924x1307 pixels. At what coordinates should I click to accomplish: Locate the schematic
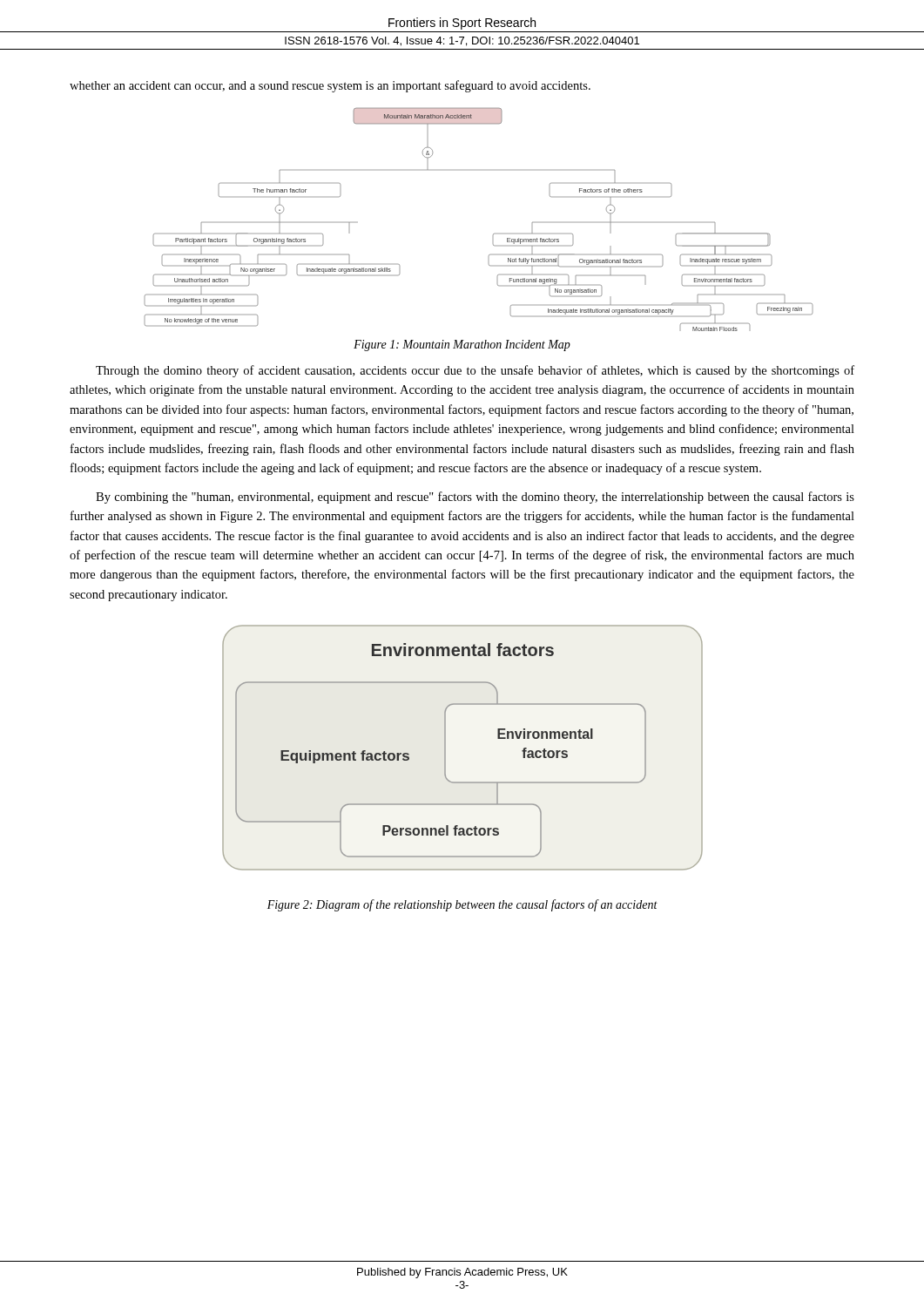[x=462, y=754]
